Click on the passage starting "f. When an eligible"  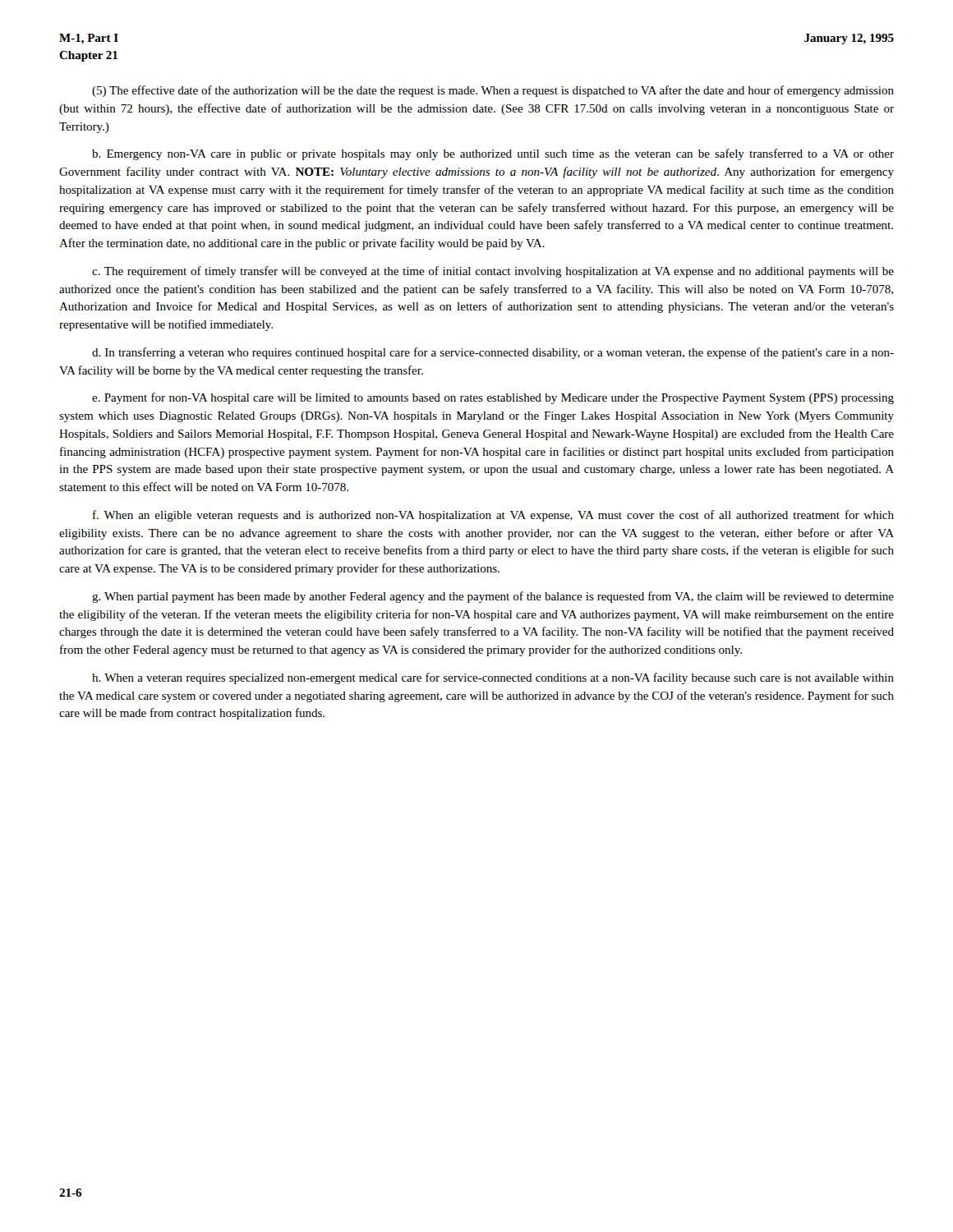coord(476,542)
